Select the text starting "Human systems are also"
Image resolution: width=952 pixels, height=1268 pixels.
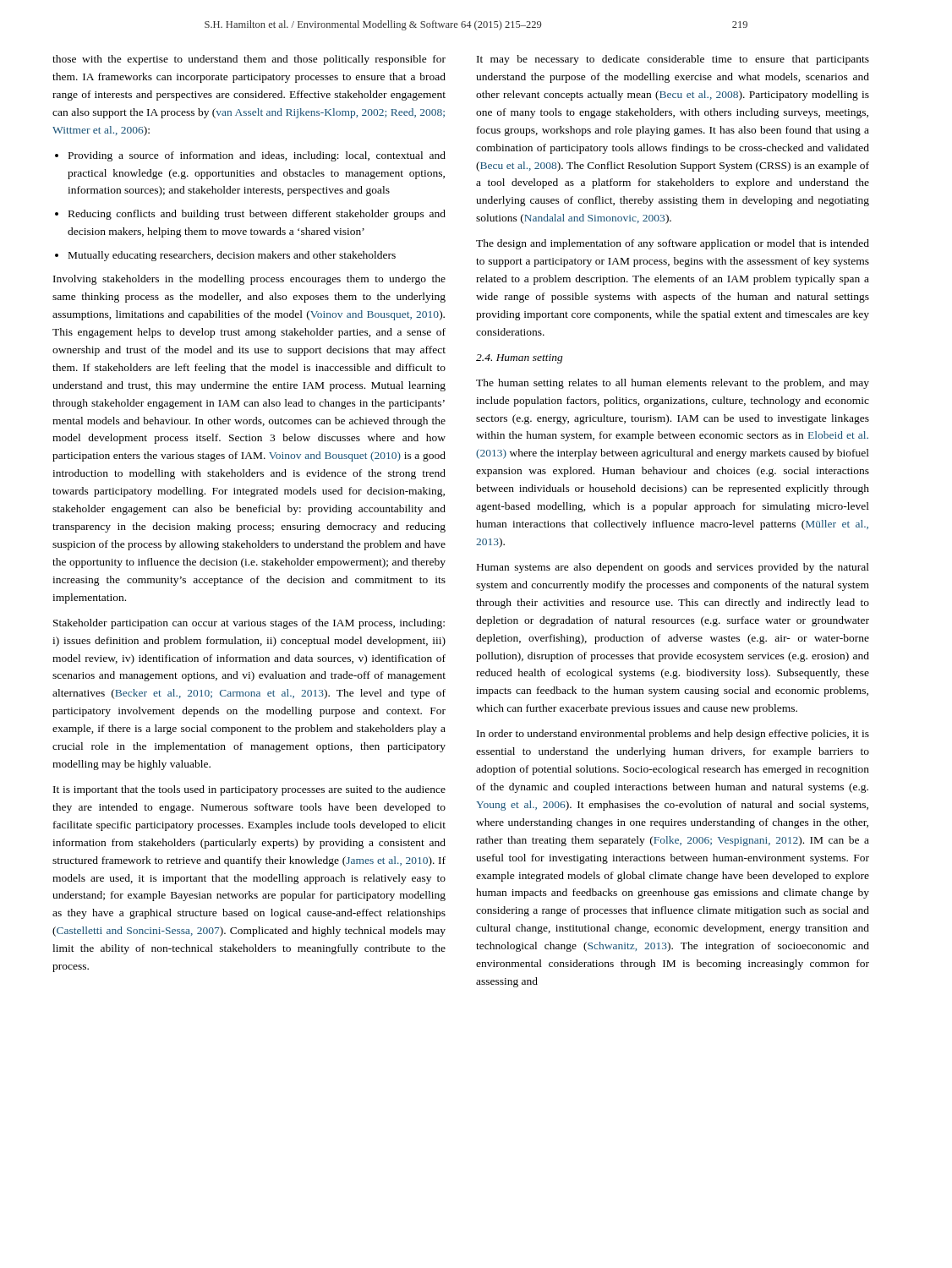click(673, 638)
